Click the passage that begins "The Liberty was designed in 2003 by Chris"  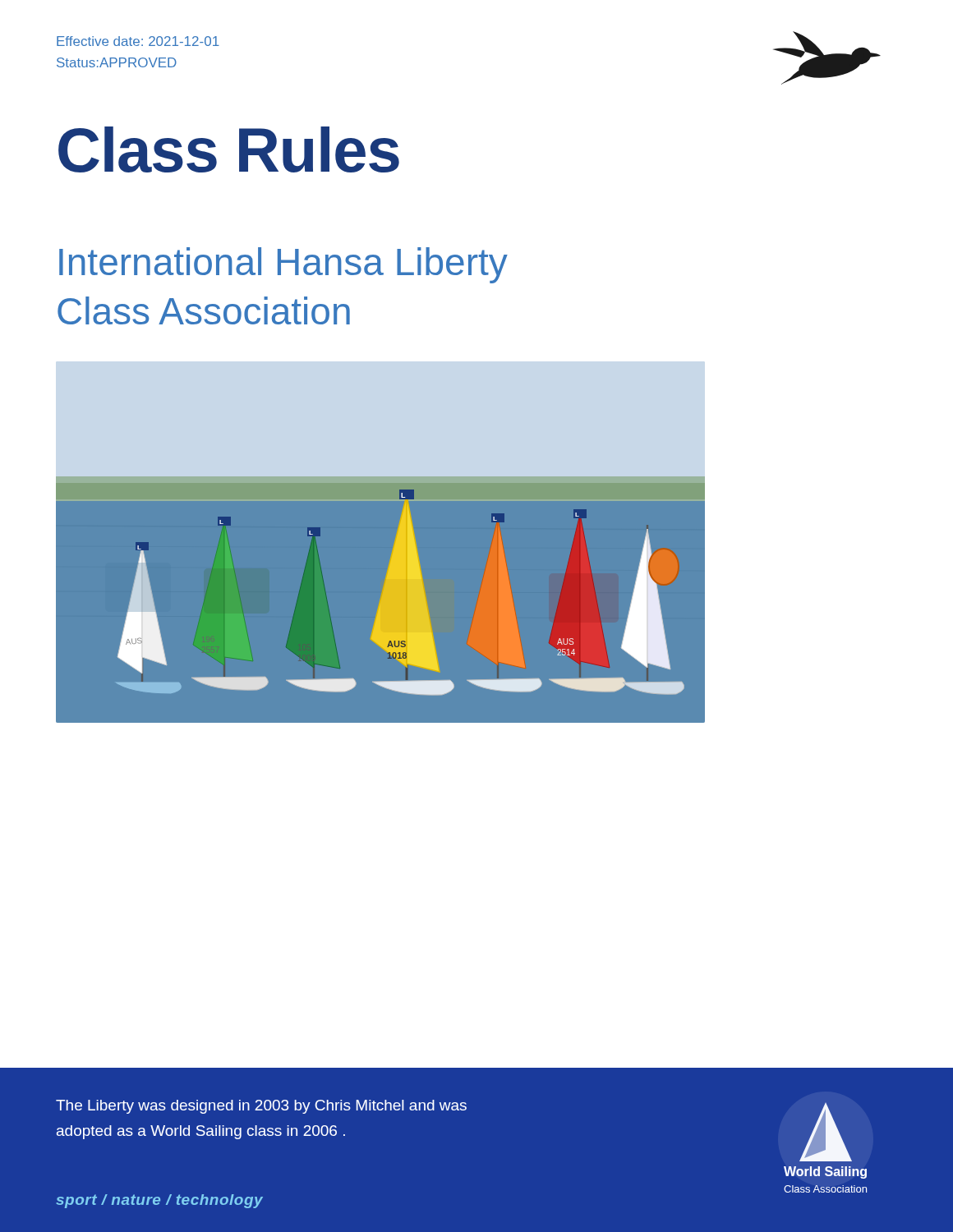[x=262, y=1118]
